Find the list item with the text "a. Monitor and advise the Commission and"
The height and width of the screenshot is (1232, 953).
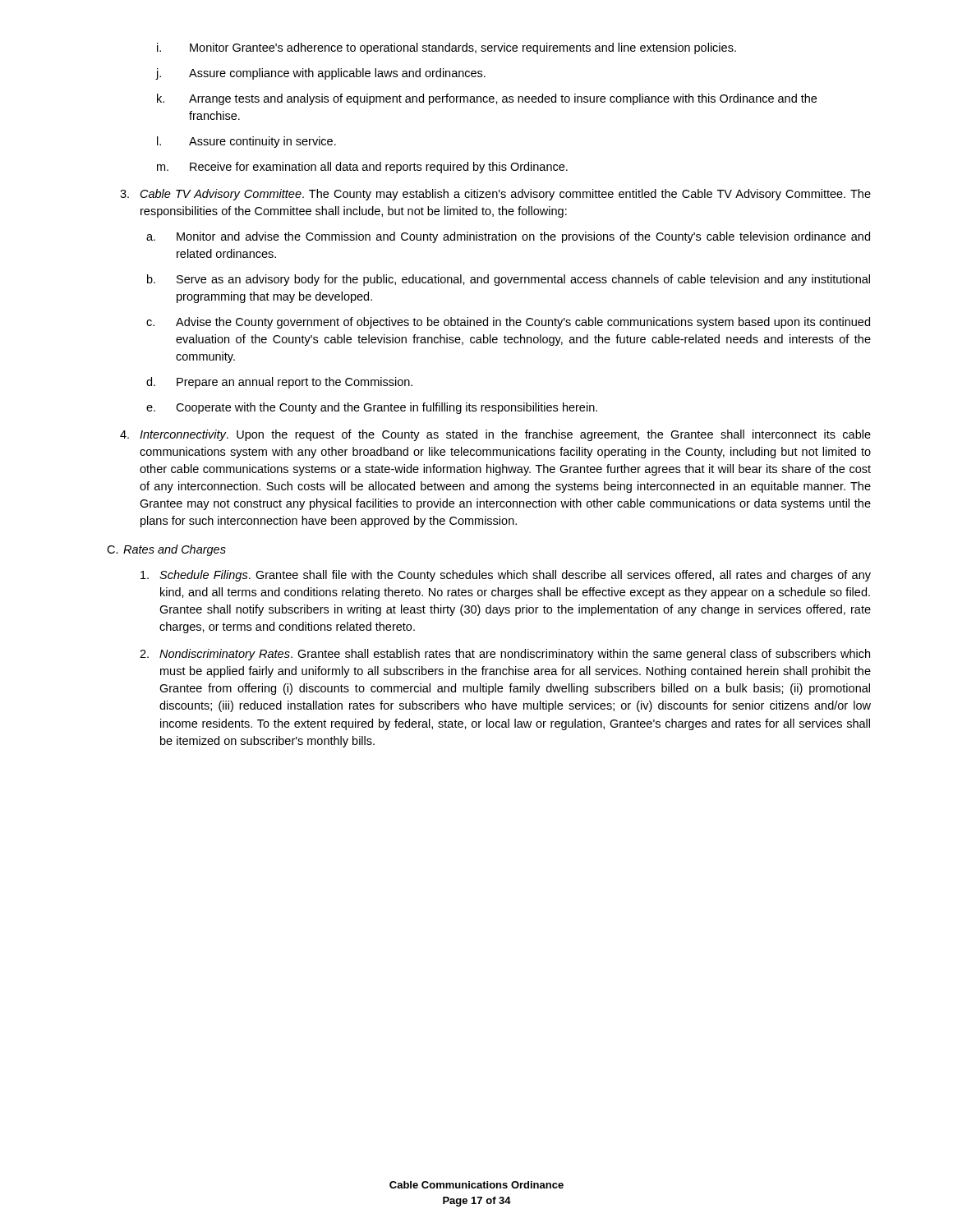509,246
